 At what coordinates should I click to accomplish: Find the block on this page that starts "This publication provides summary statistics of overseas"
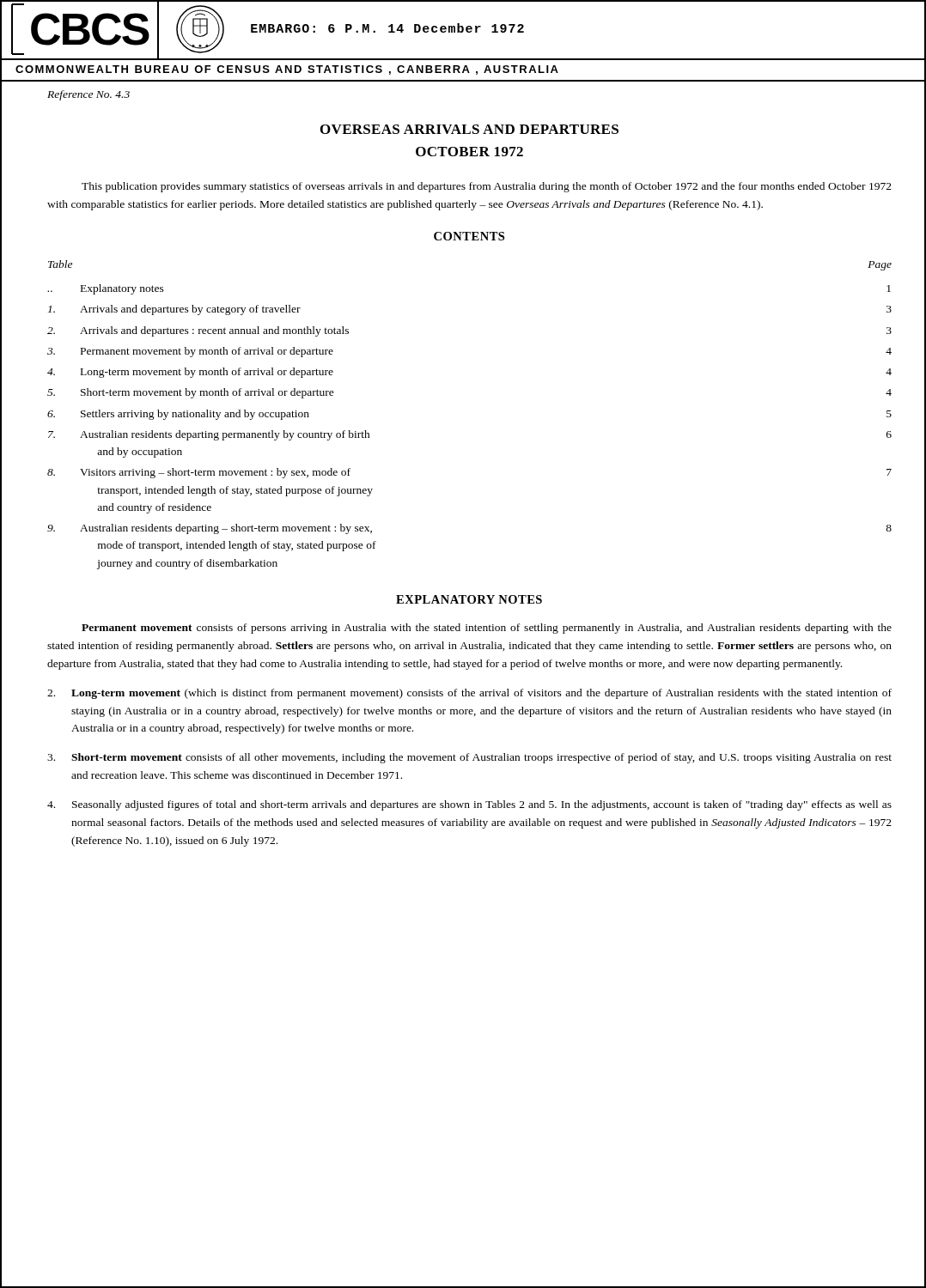point(469,195)
